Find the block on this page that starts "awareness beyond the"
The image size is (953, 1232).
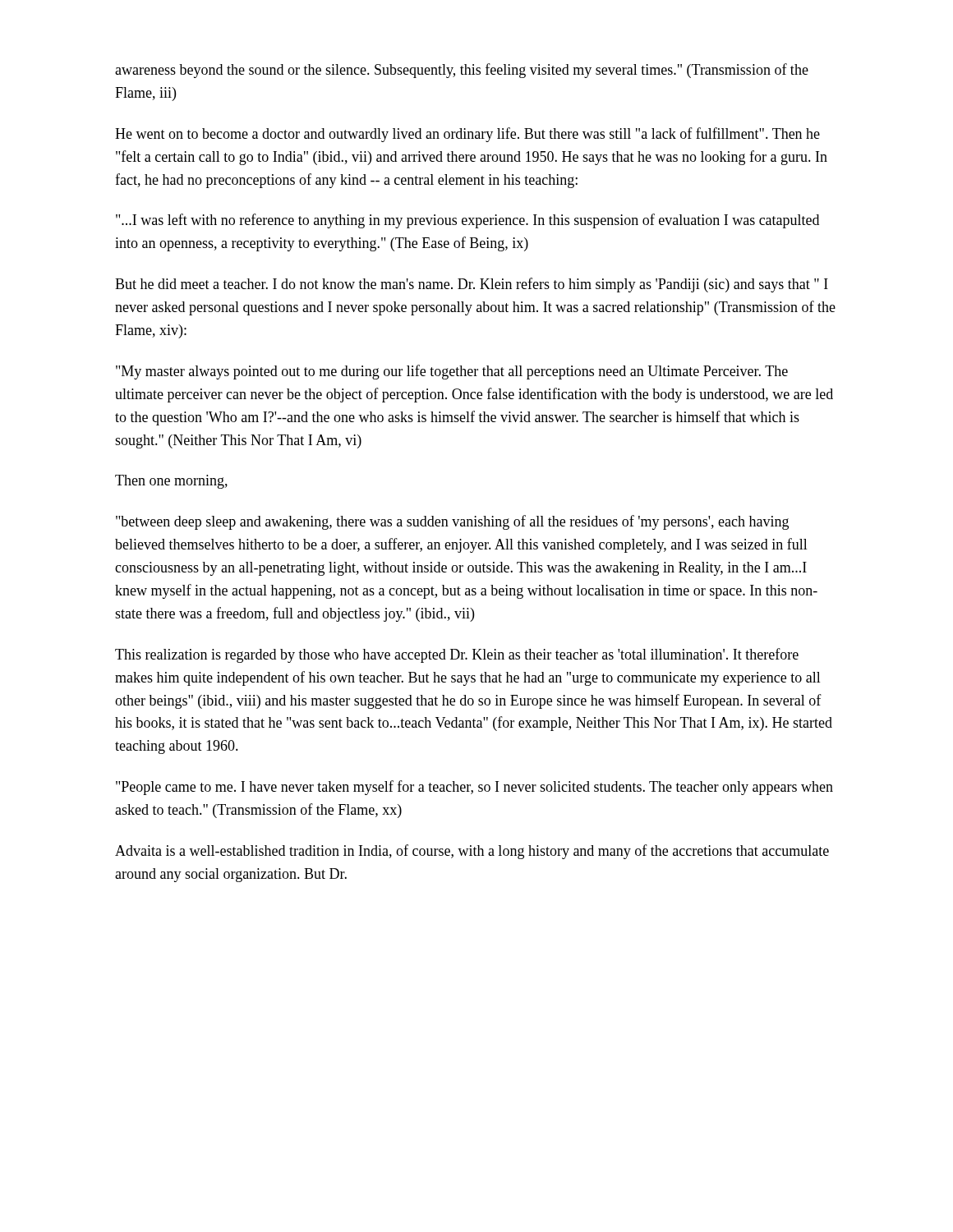coord(462,81)
